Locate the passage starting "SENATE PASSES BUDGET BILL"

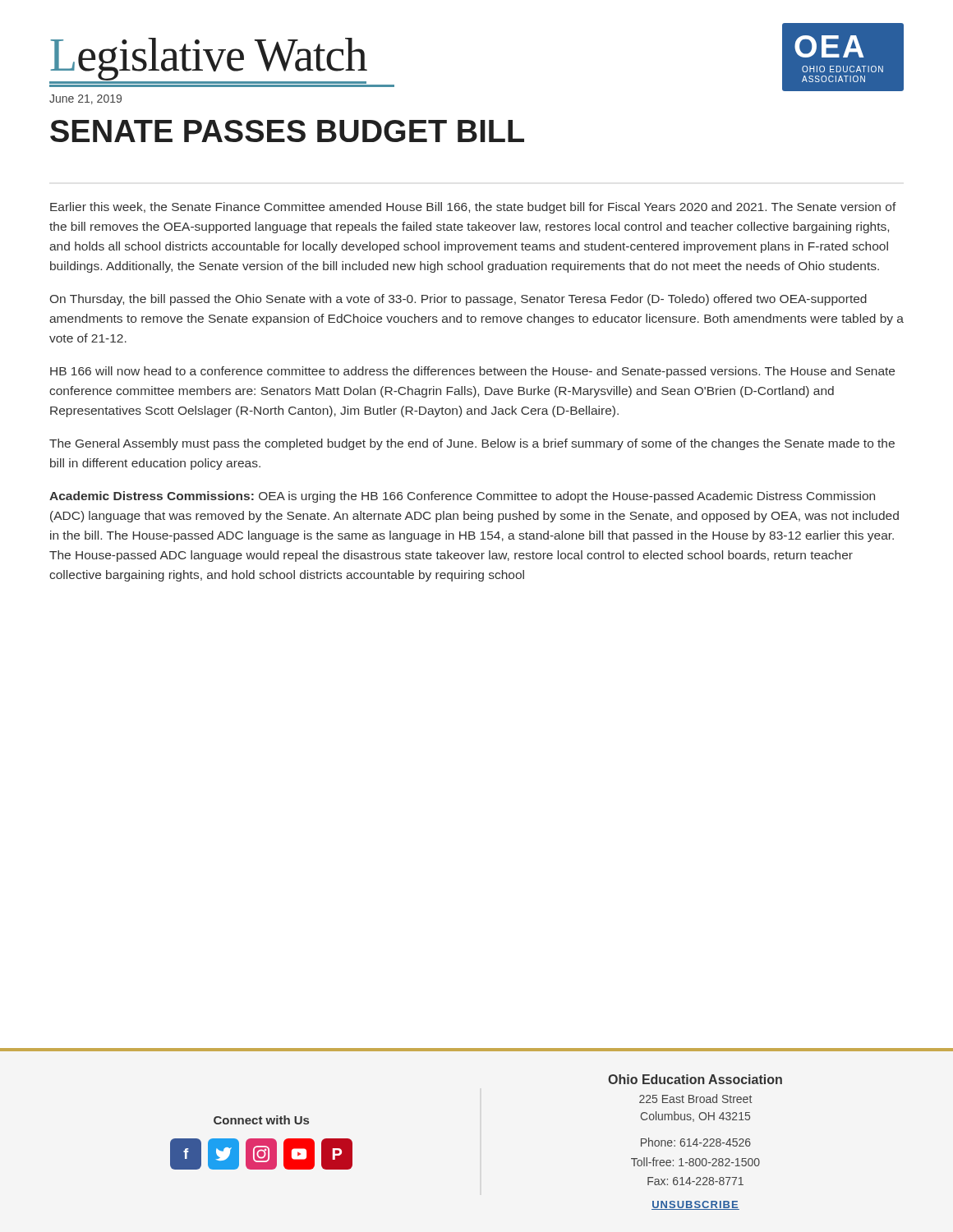click(x=476, y=132)
